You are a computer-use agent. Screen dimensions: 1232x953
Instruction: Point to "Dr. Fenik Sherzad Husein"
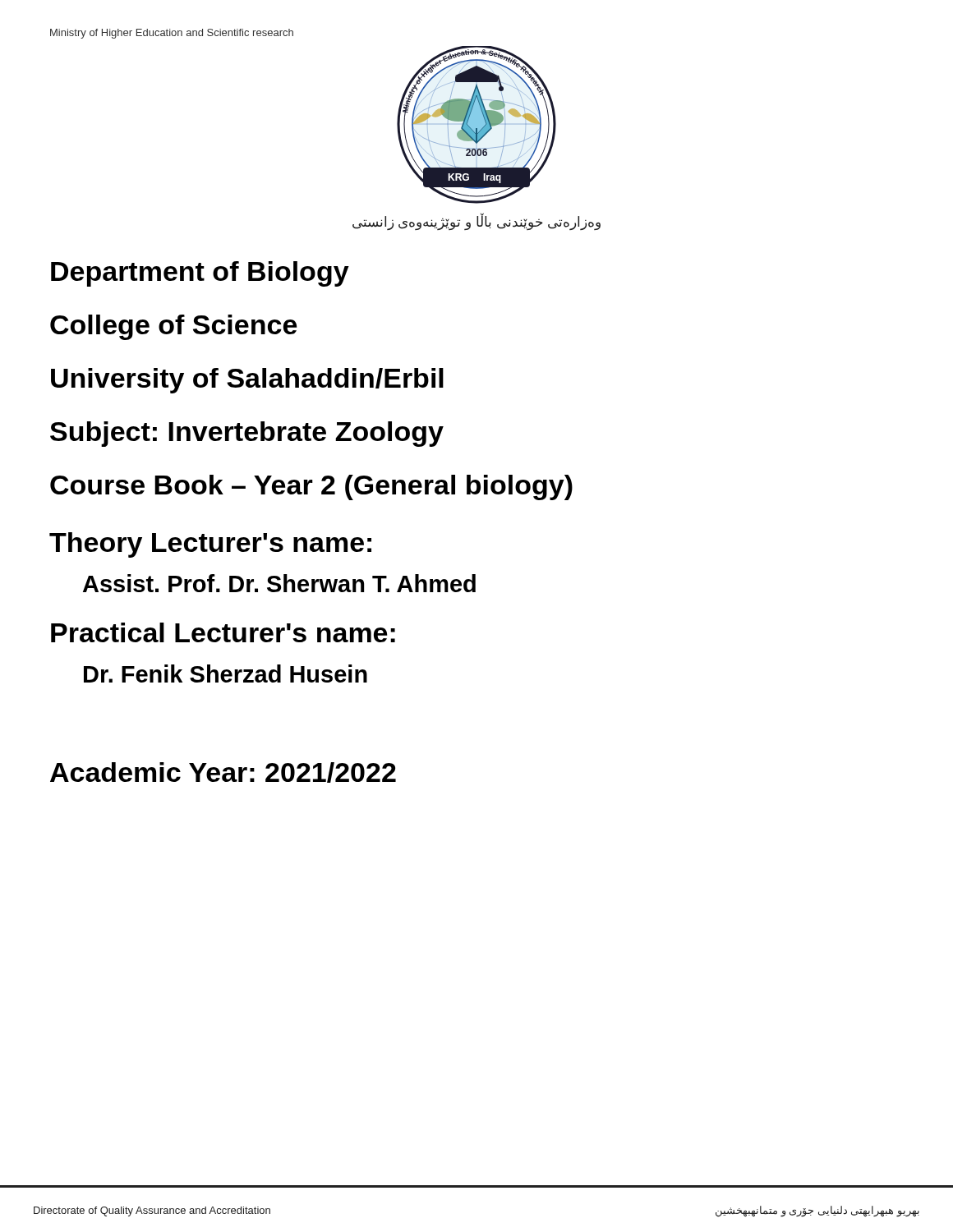tap(225, 674)
